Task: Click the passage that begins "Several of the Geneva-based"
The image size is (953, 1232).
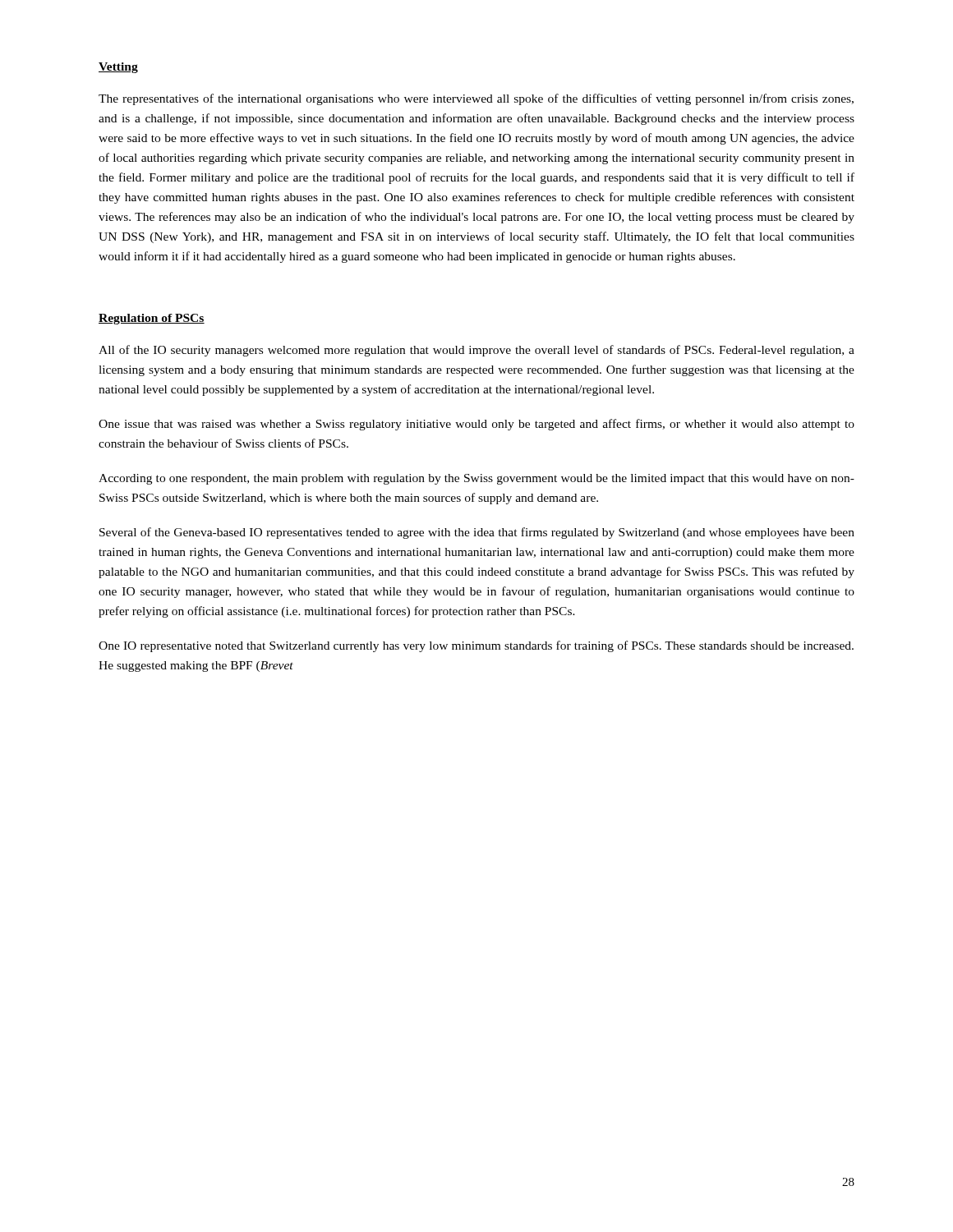Action: coord(476,571)
